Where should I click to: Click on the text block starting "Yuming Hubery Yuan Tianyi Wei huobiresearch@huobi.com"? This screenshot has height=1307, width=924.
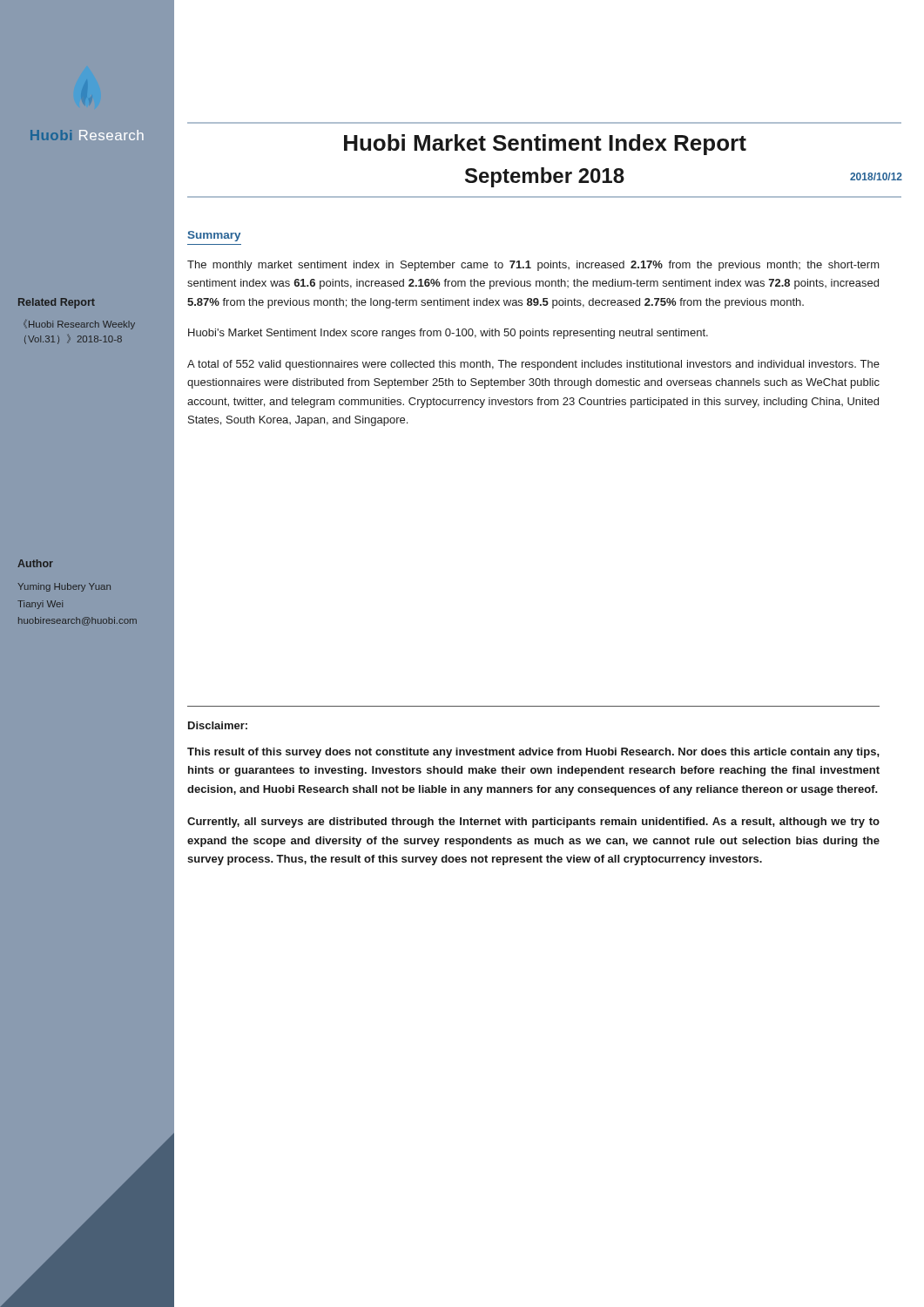64,587
